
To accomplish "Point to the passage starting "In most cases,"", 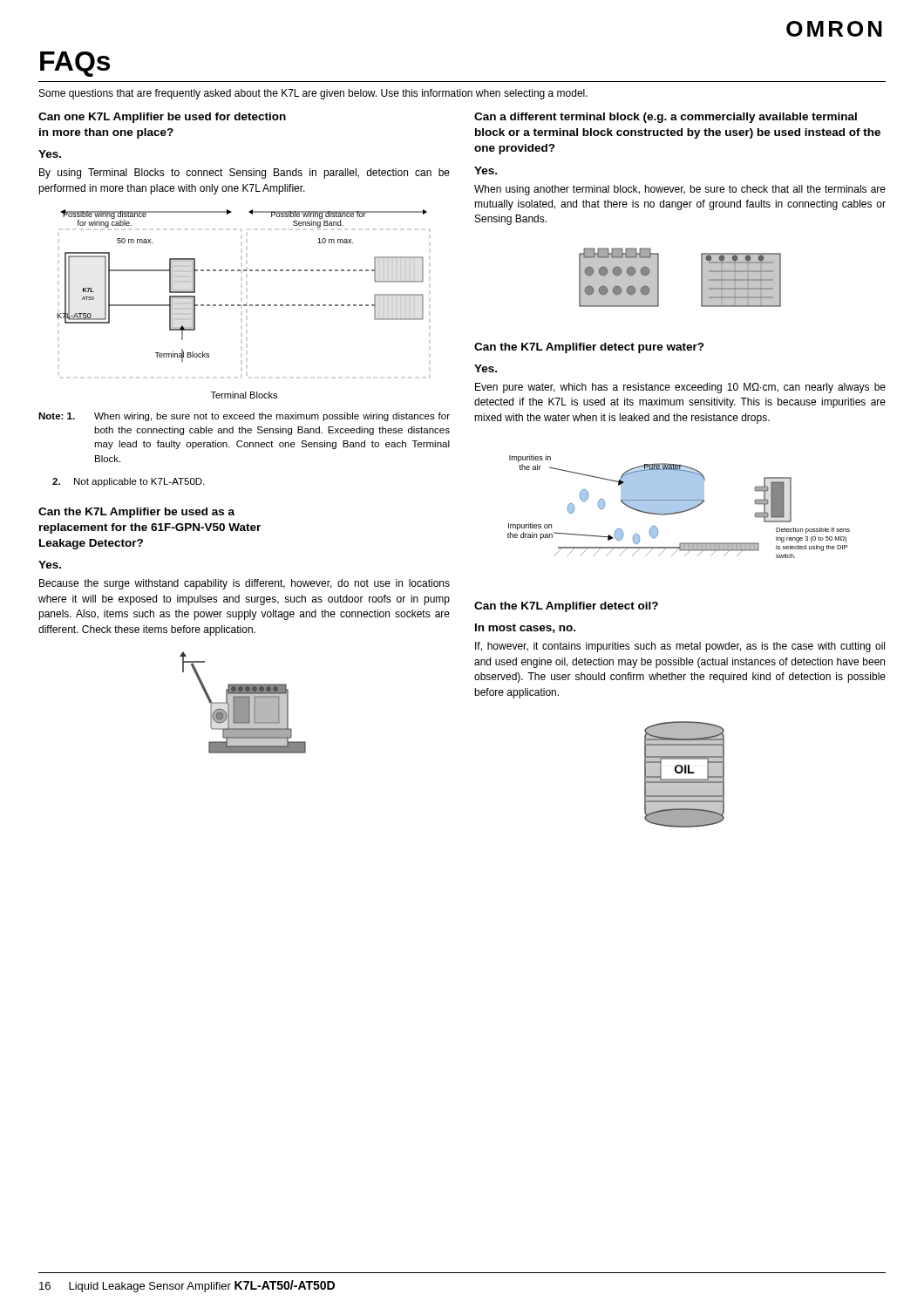I will point(525,628).
